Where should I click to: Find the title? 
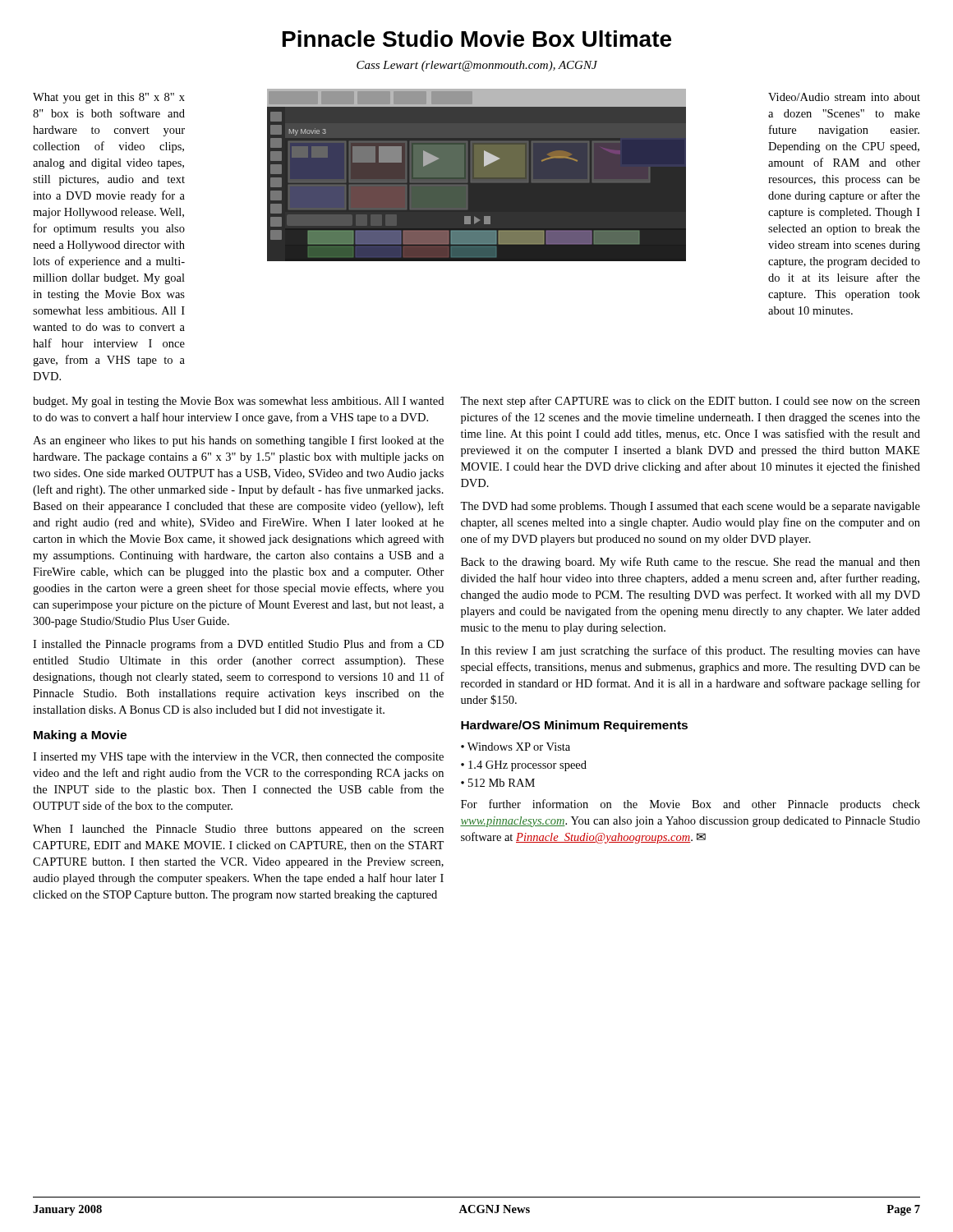(x=476, y=39)
